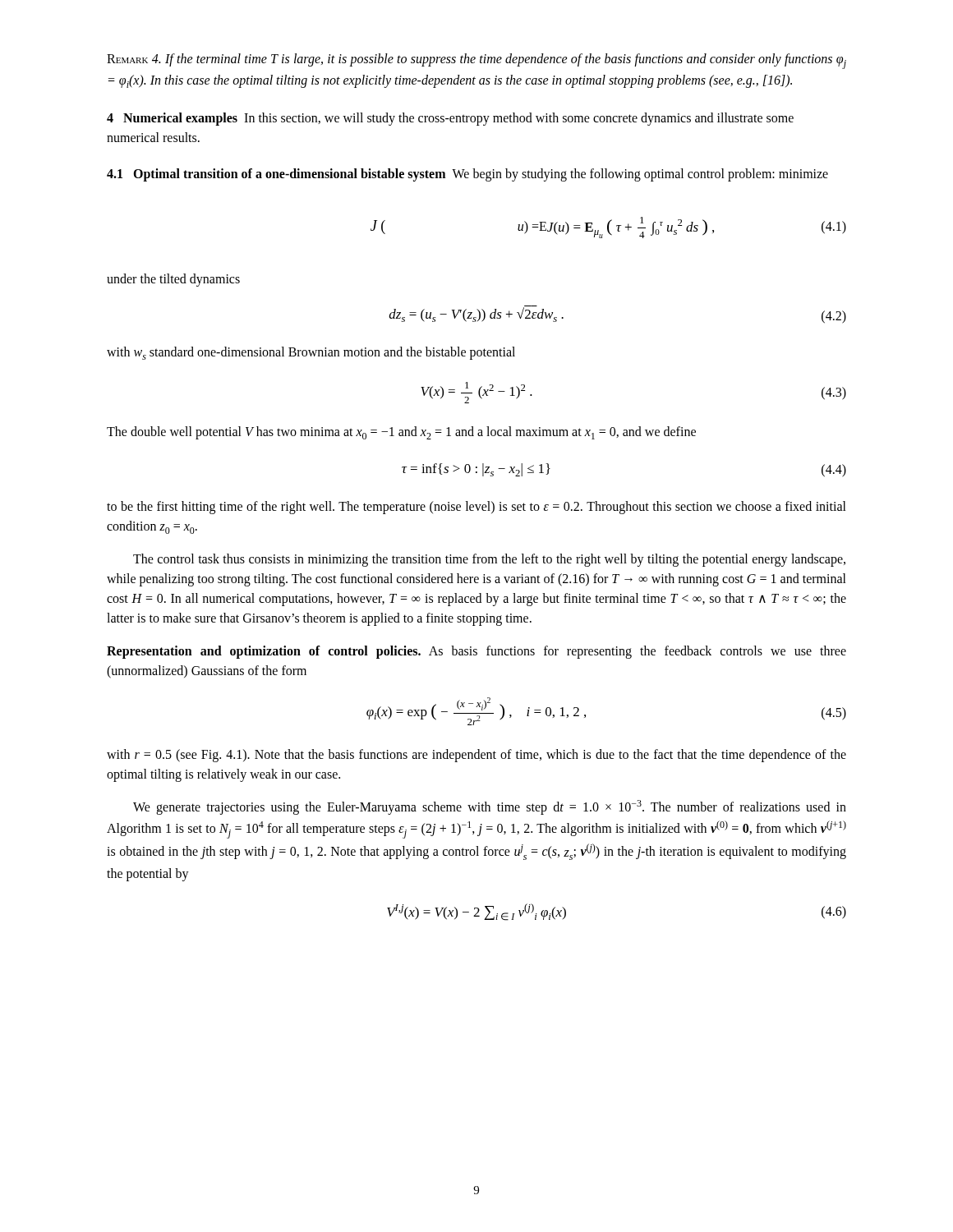Click on the block starting "with ws standard one-dimensional Brownian motion and the"
Image resolution: width=953 pixels, height=1232 pixels.
pyautogui.click(x=311, y=354)
